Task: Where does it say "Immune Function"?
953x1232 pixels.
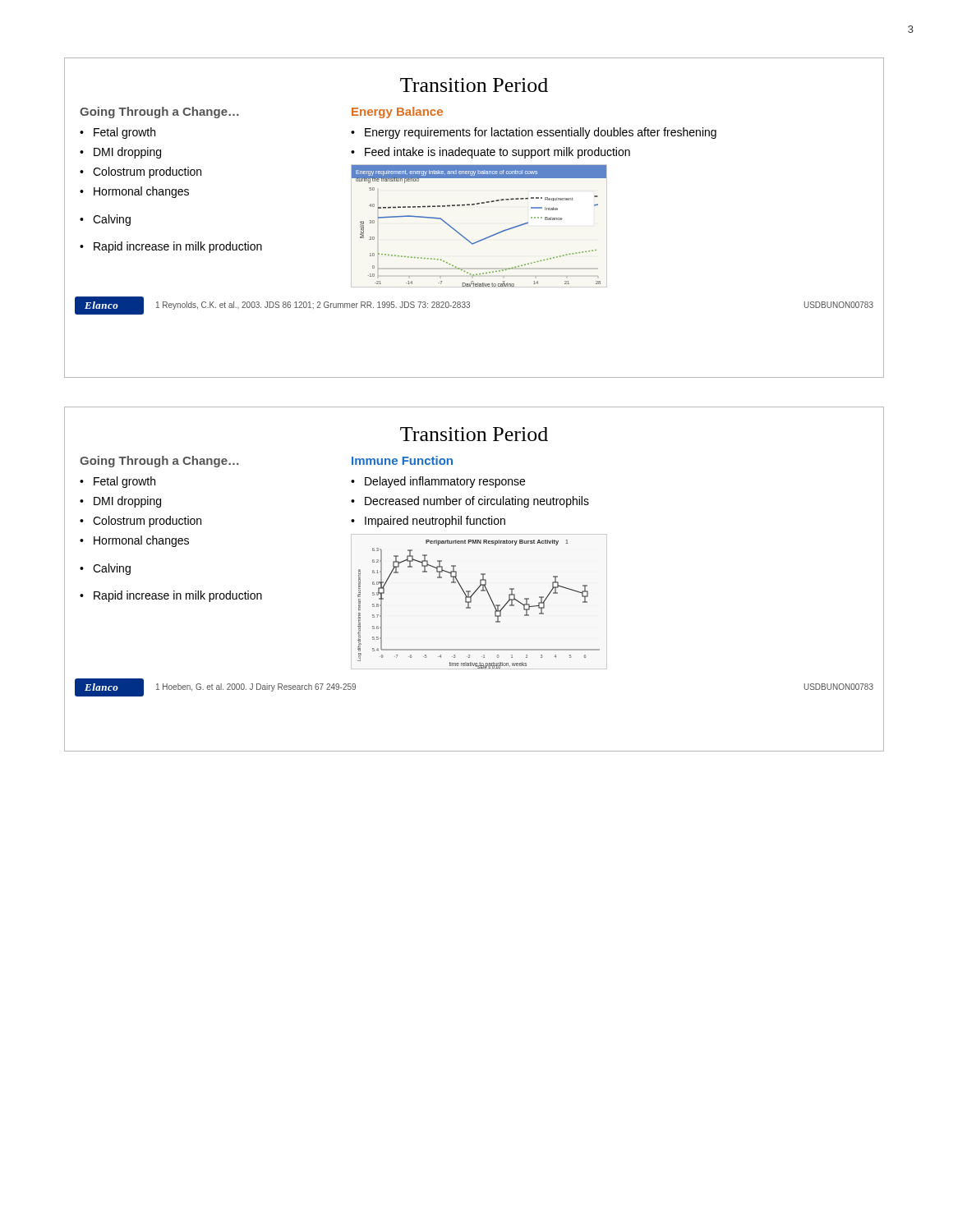Action: [x=402, y=460]
